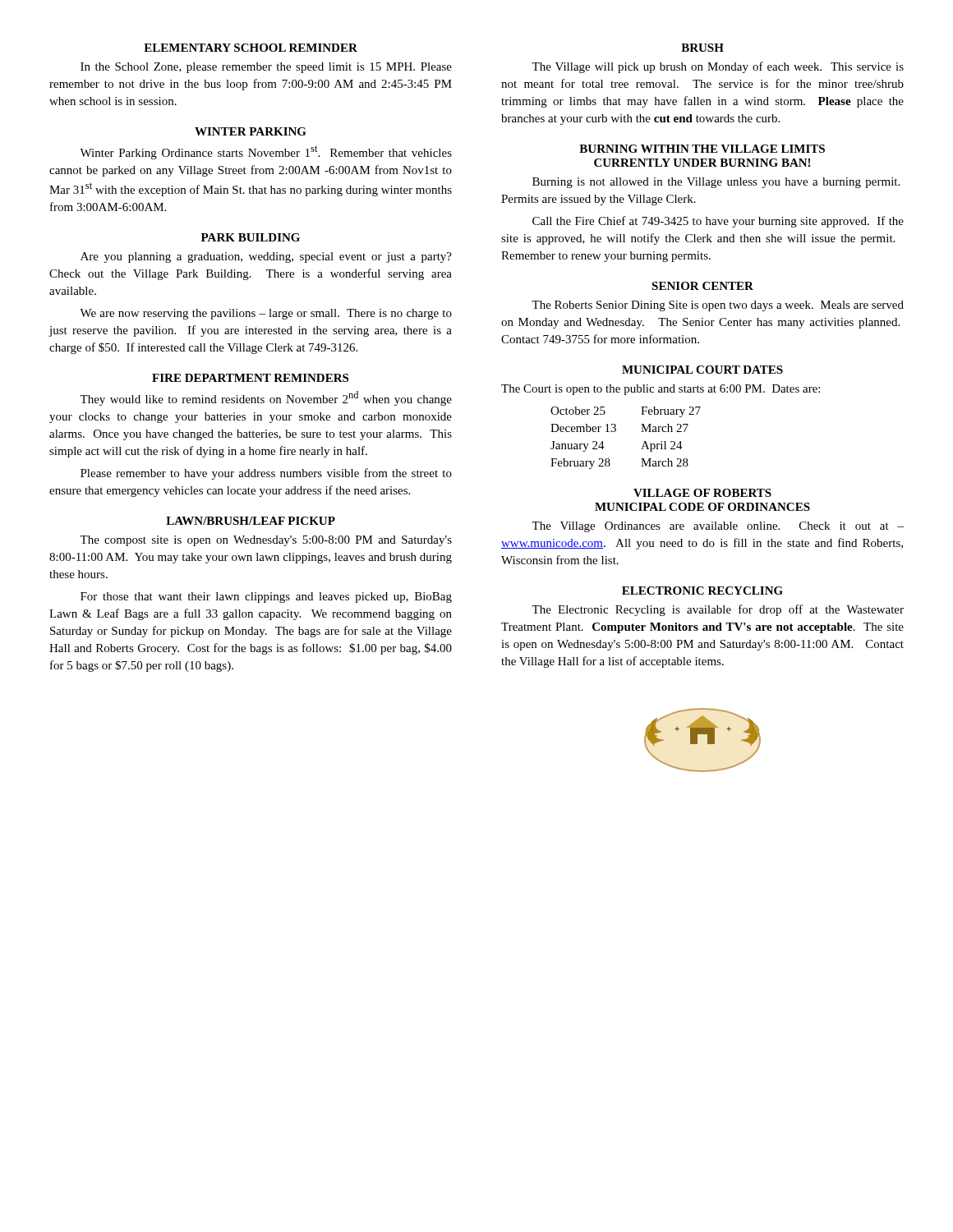Locate the region starting "BURNING WITHIN THE VILLAGE LIMITSCURRENTLY"
This screenshot has width=953, height=1232.
point(702,156)
